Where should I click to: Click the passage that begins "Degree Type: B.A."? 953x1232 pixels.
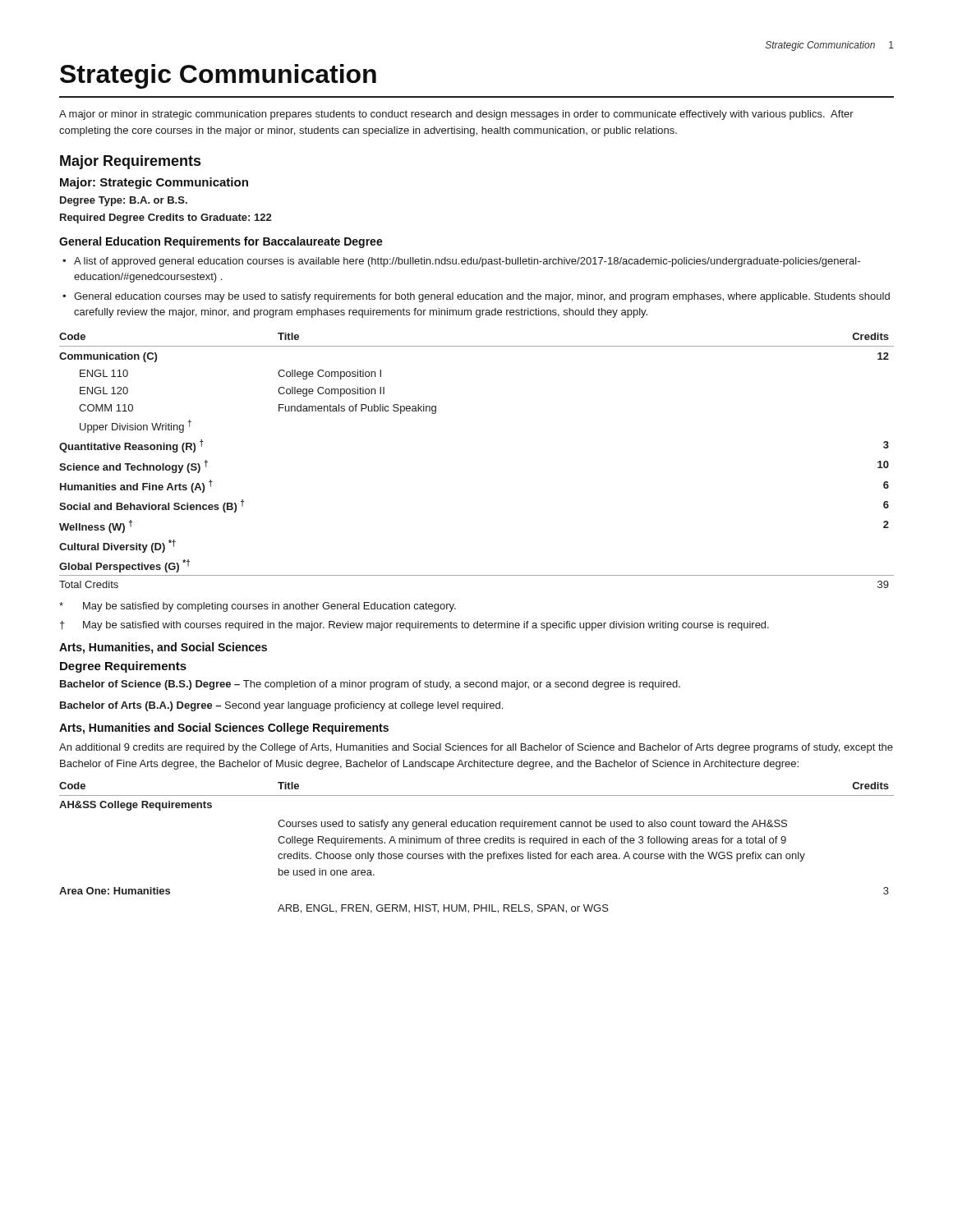(165, 209)
